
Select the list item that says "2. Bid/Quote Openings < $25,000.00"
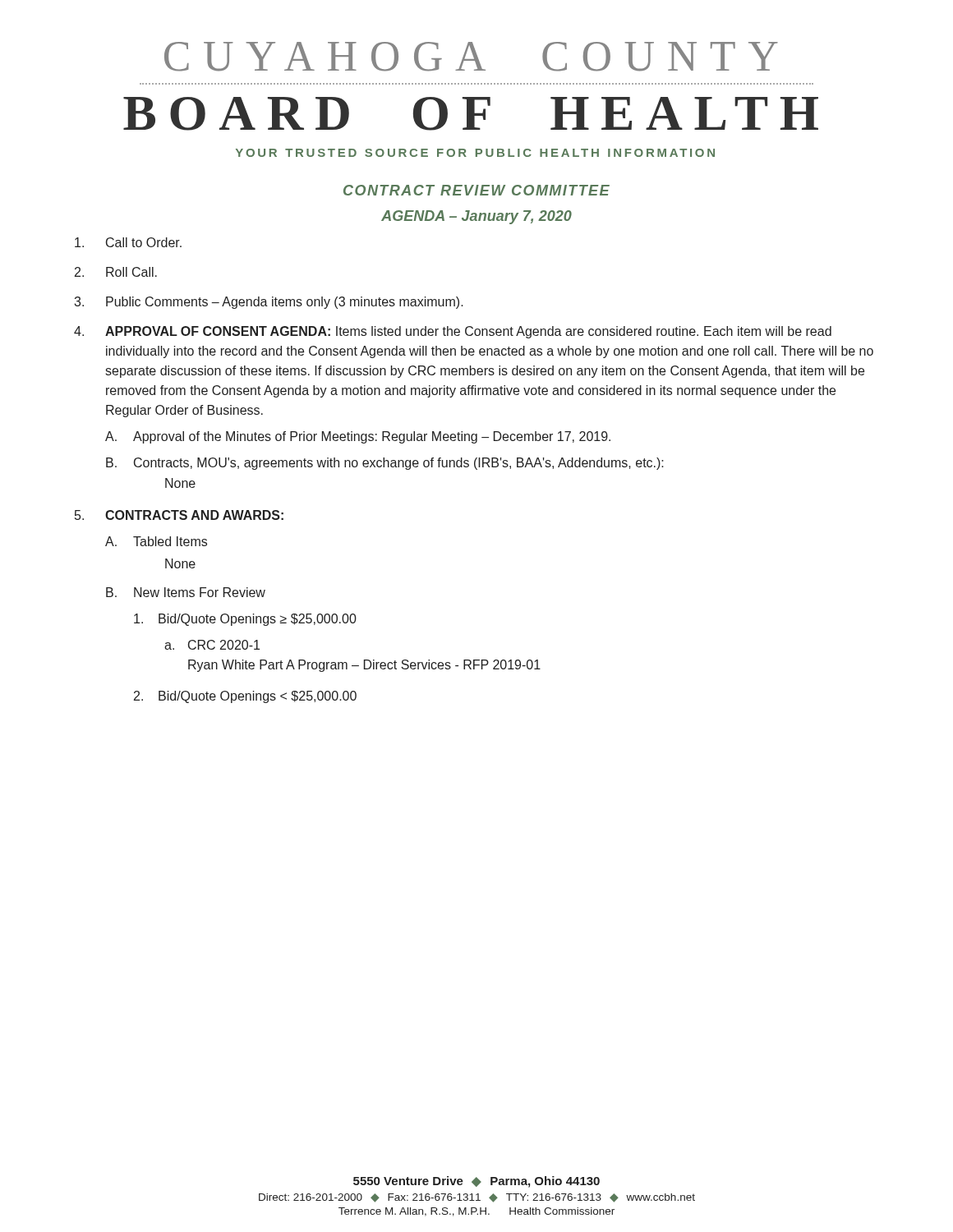245,697
